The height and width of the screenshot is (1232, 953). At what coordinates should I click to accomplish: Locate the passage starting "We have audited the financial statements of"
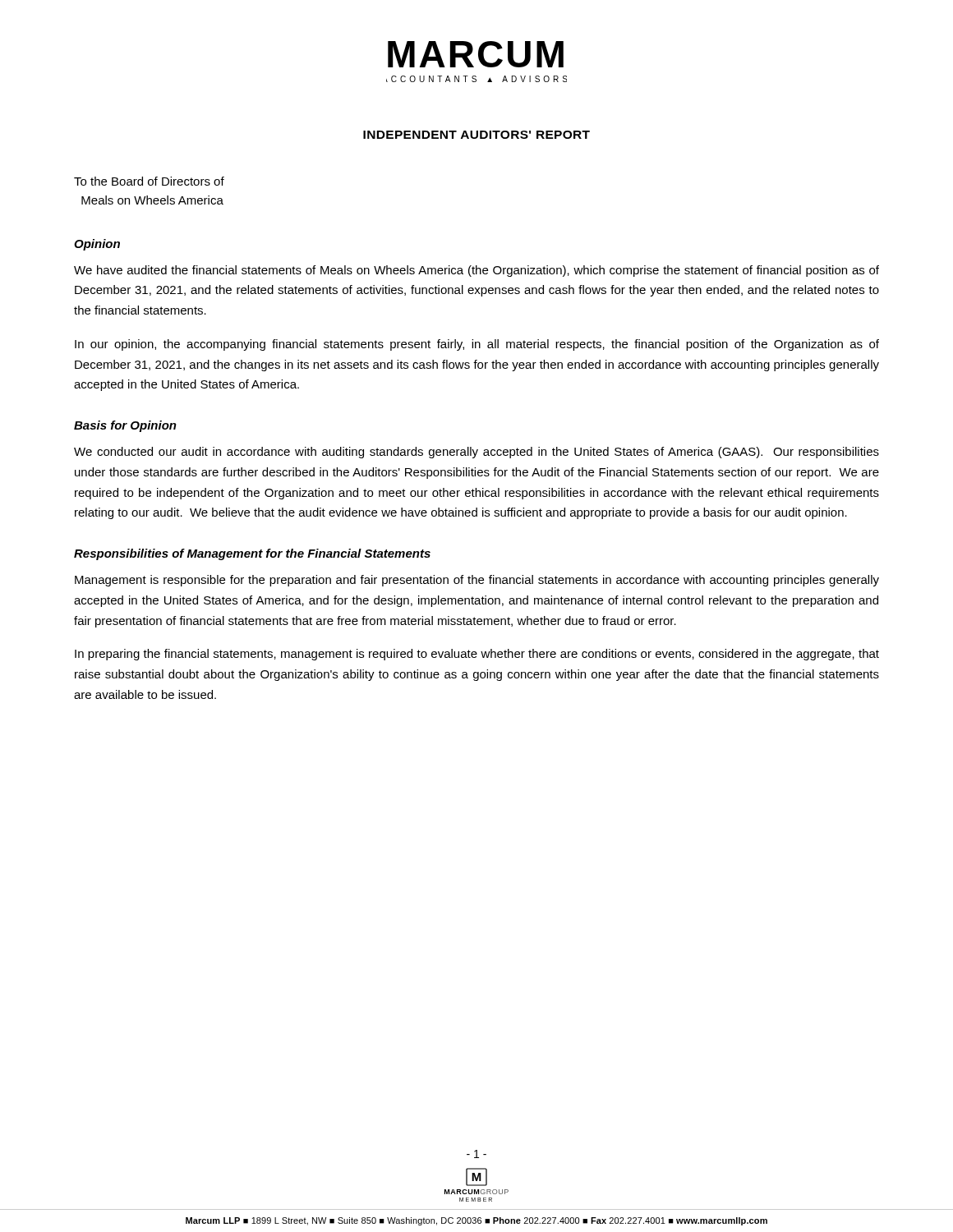476,290
